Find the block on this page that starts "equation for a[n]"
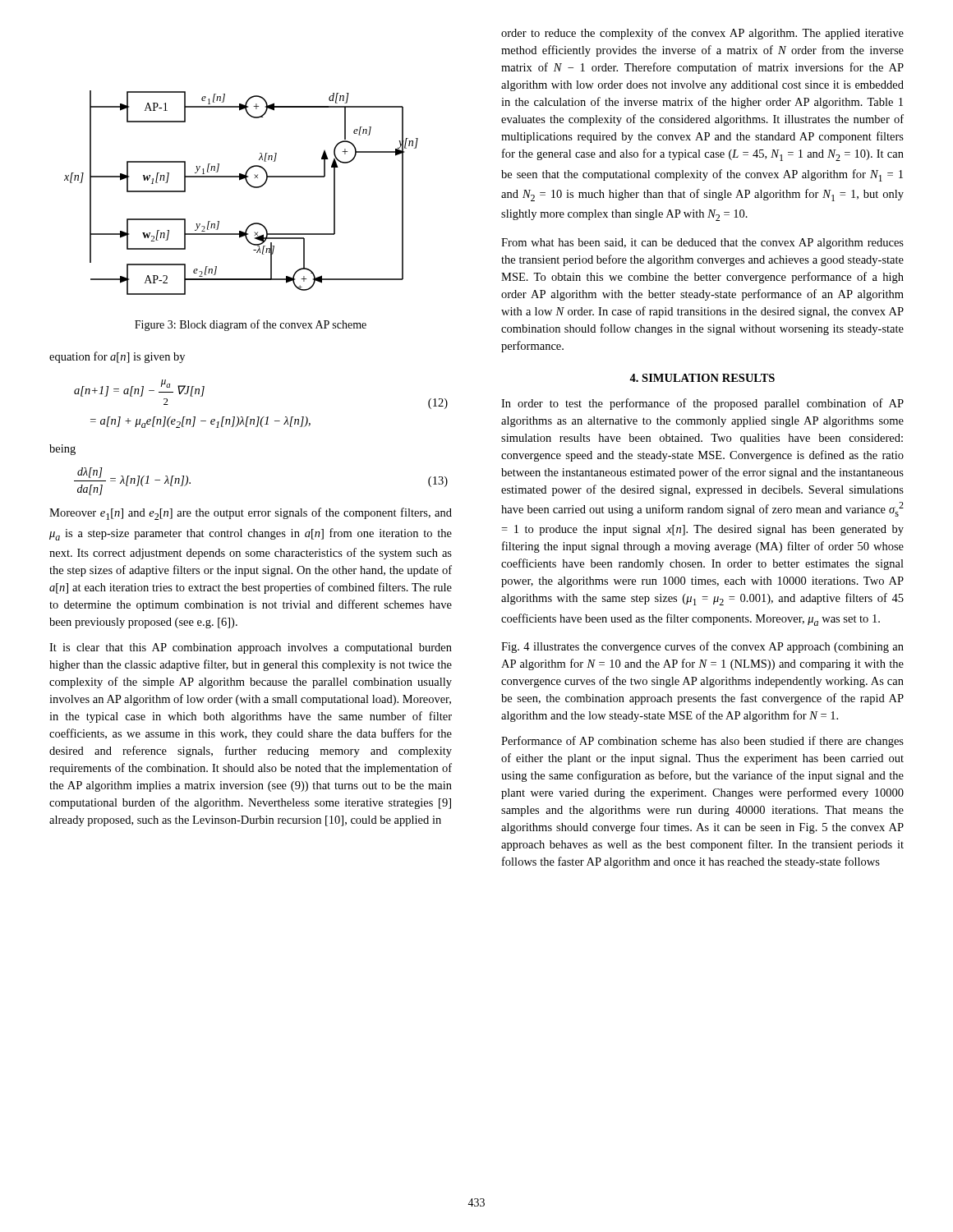953x1232 pixels. click(x=117, y=357)
